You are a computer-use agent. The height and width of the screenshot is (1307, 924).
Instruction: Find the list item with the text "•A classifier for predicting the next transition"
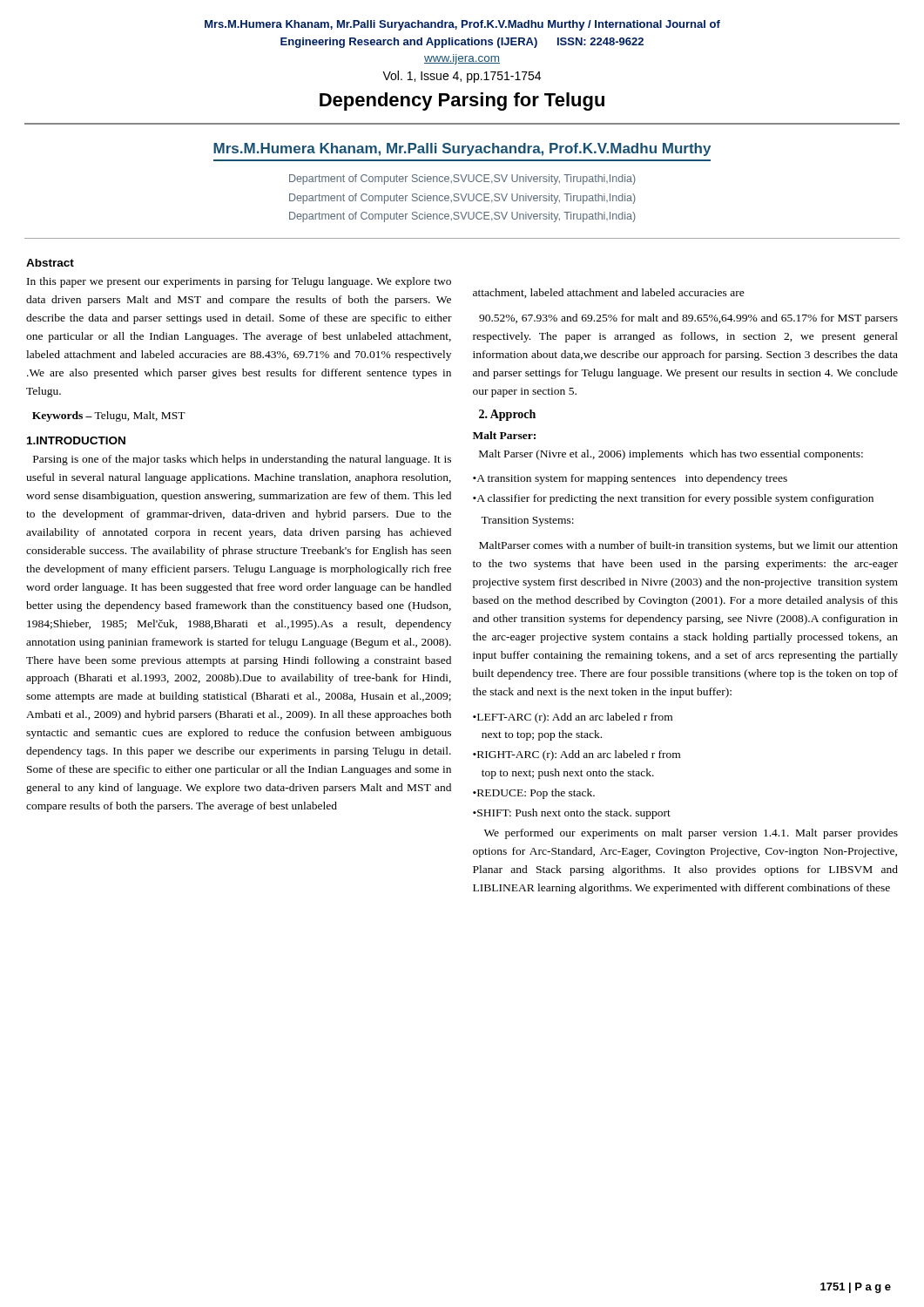point(673,498)
